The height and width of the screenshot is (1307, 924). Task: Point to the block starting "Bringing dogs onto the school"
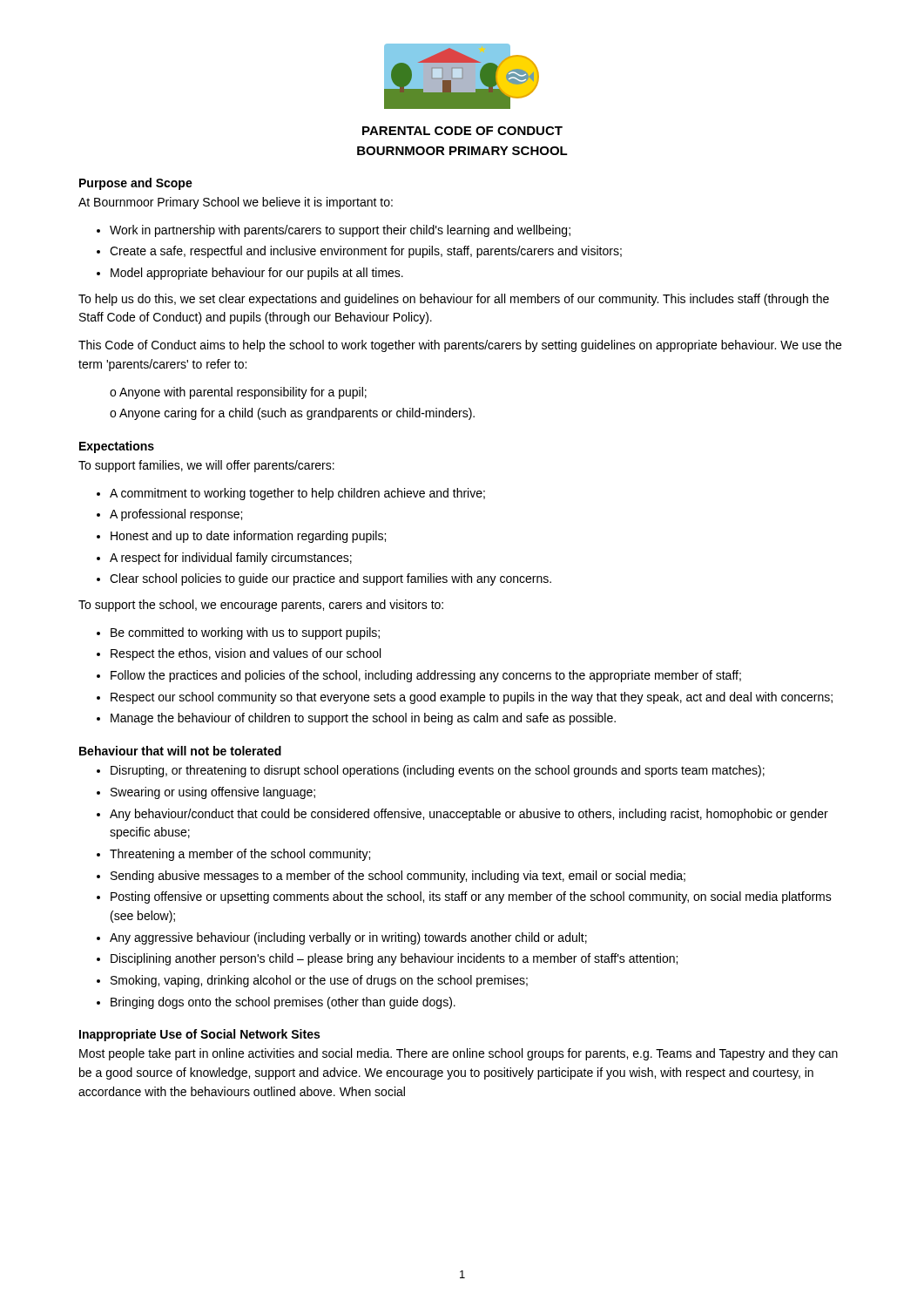pyautogui.click(x=283, y=1002)
